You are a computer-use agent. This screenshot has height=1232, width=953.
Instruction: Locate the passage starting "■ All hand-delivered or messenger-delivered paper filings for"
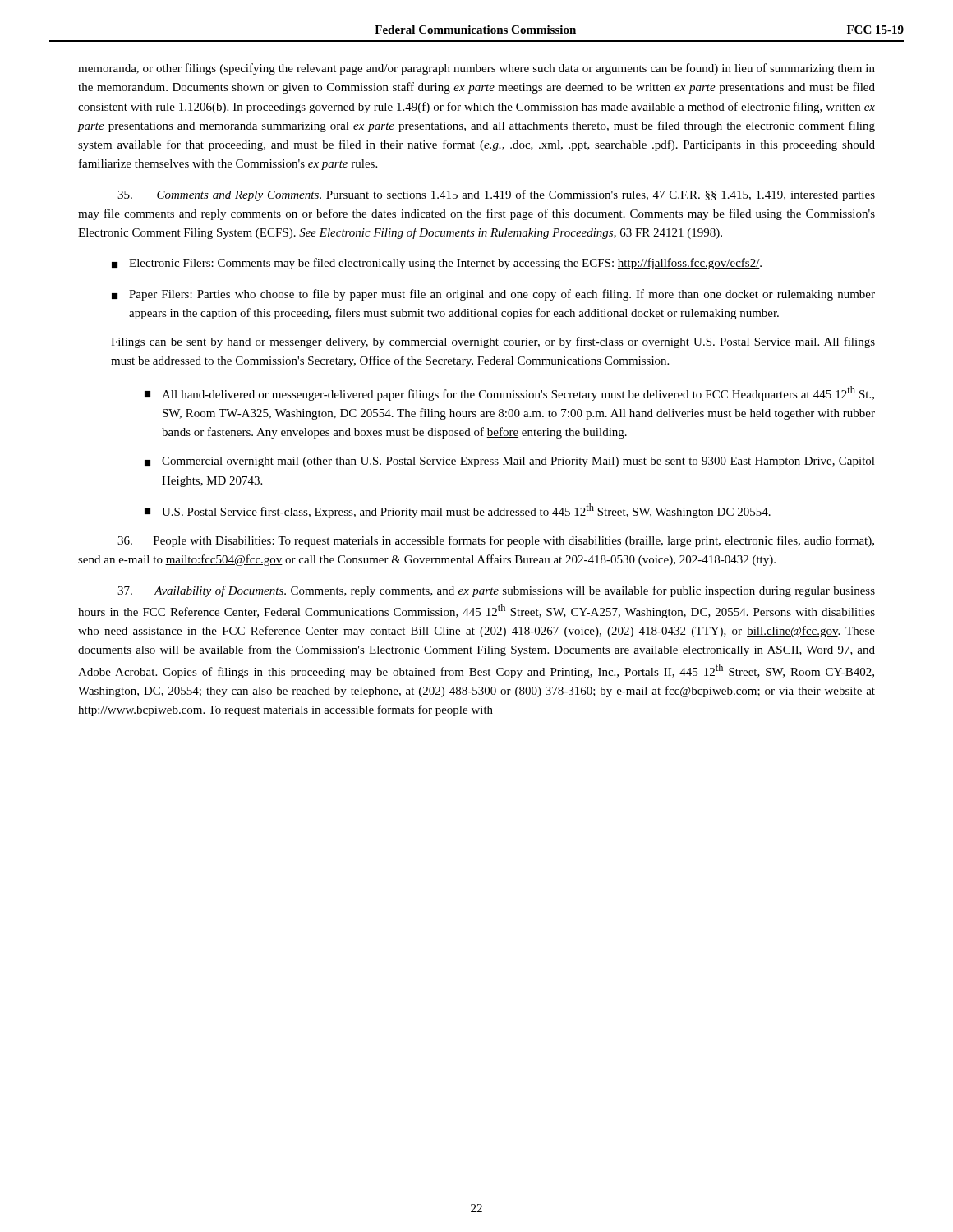(509, 412)
